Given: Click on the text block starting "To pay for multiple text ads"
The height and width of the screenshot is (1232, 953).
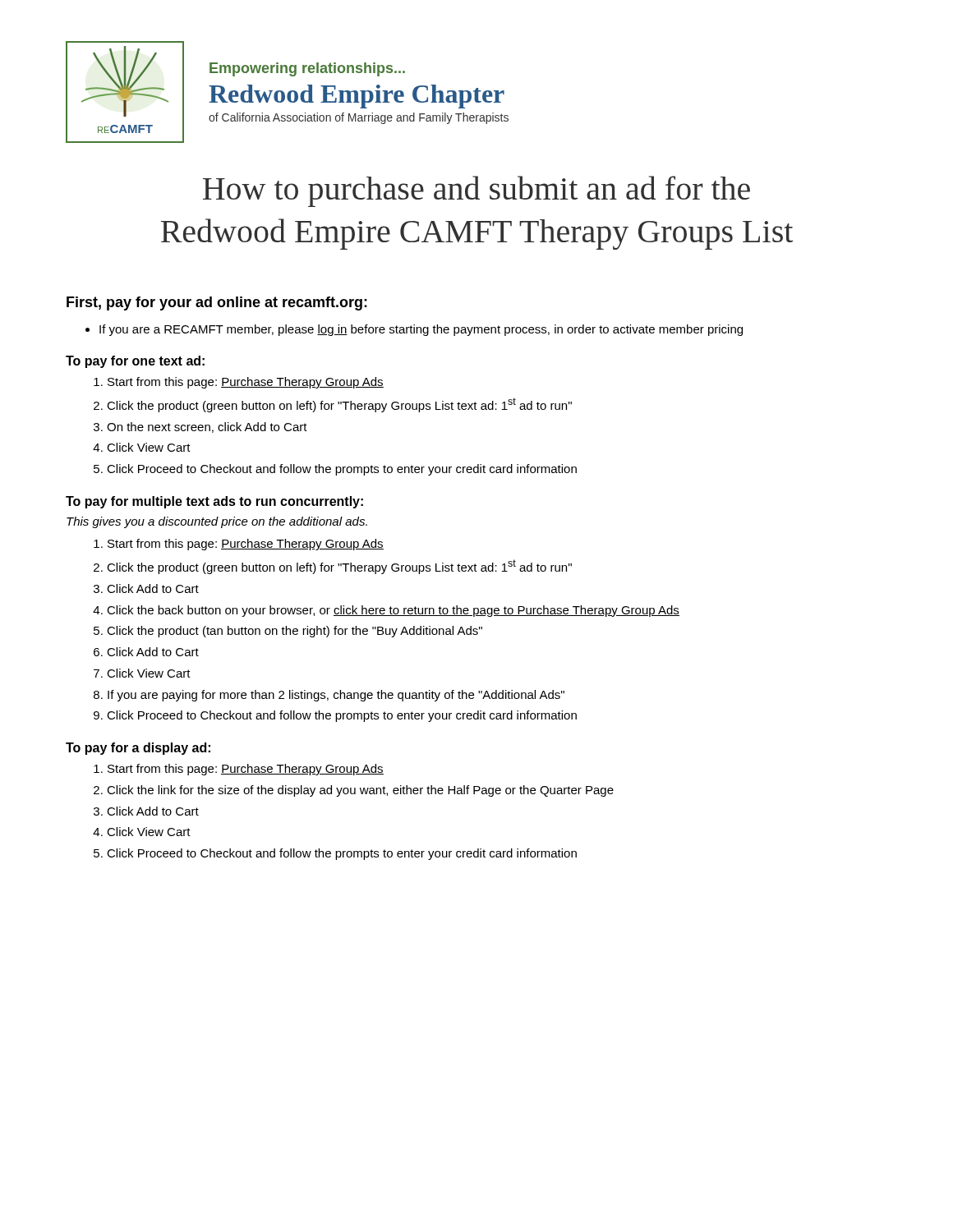Looking at the screenshot, I should [x=215, y=501].
